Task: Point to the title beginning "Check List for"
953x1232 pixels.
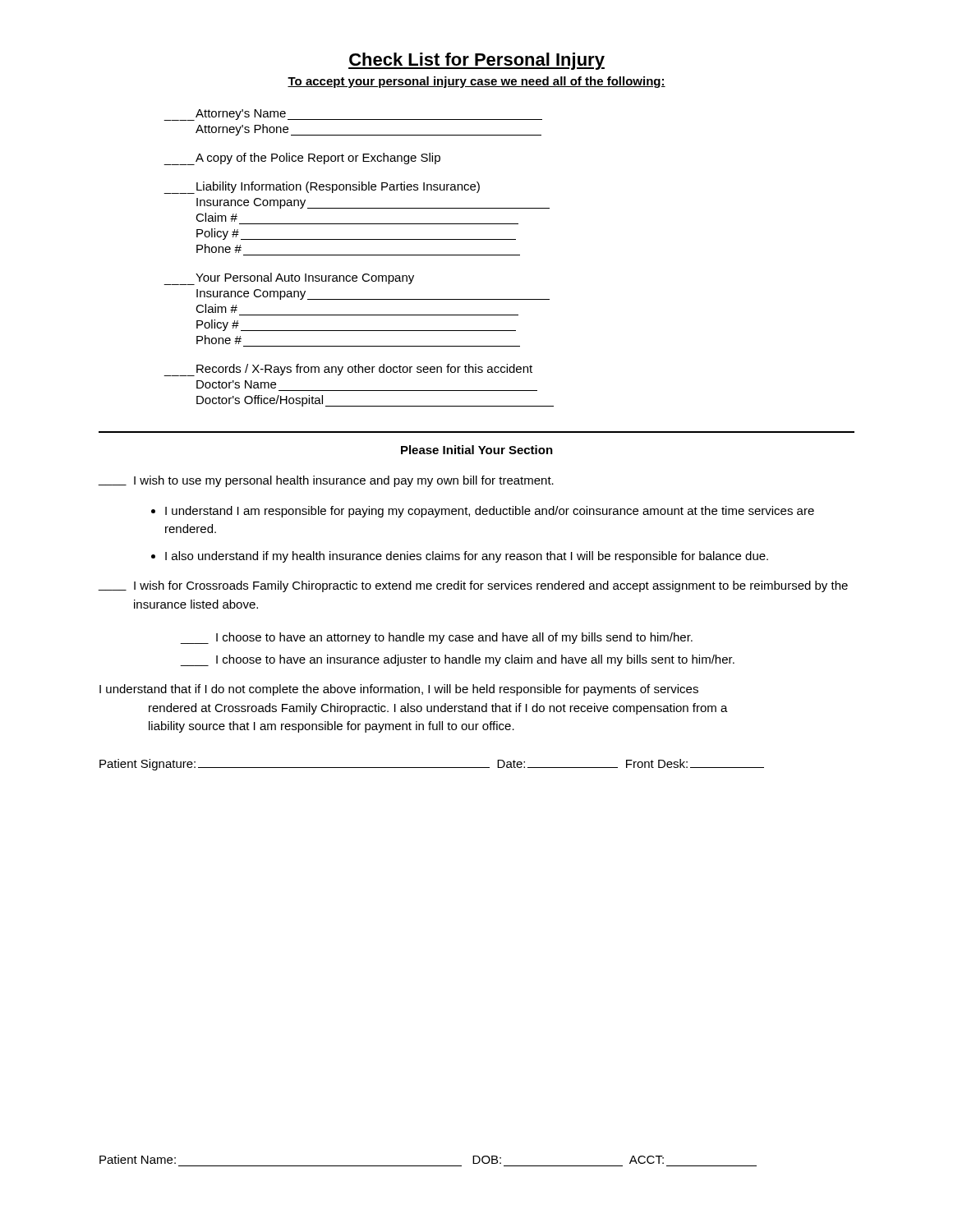Action: coord(476,69)
